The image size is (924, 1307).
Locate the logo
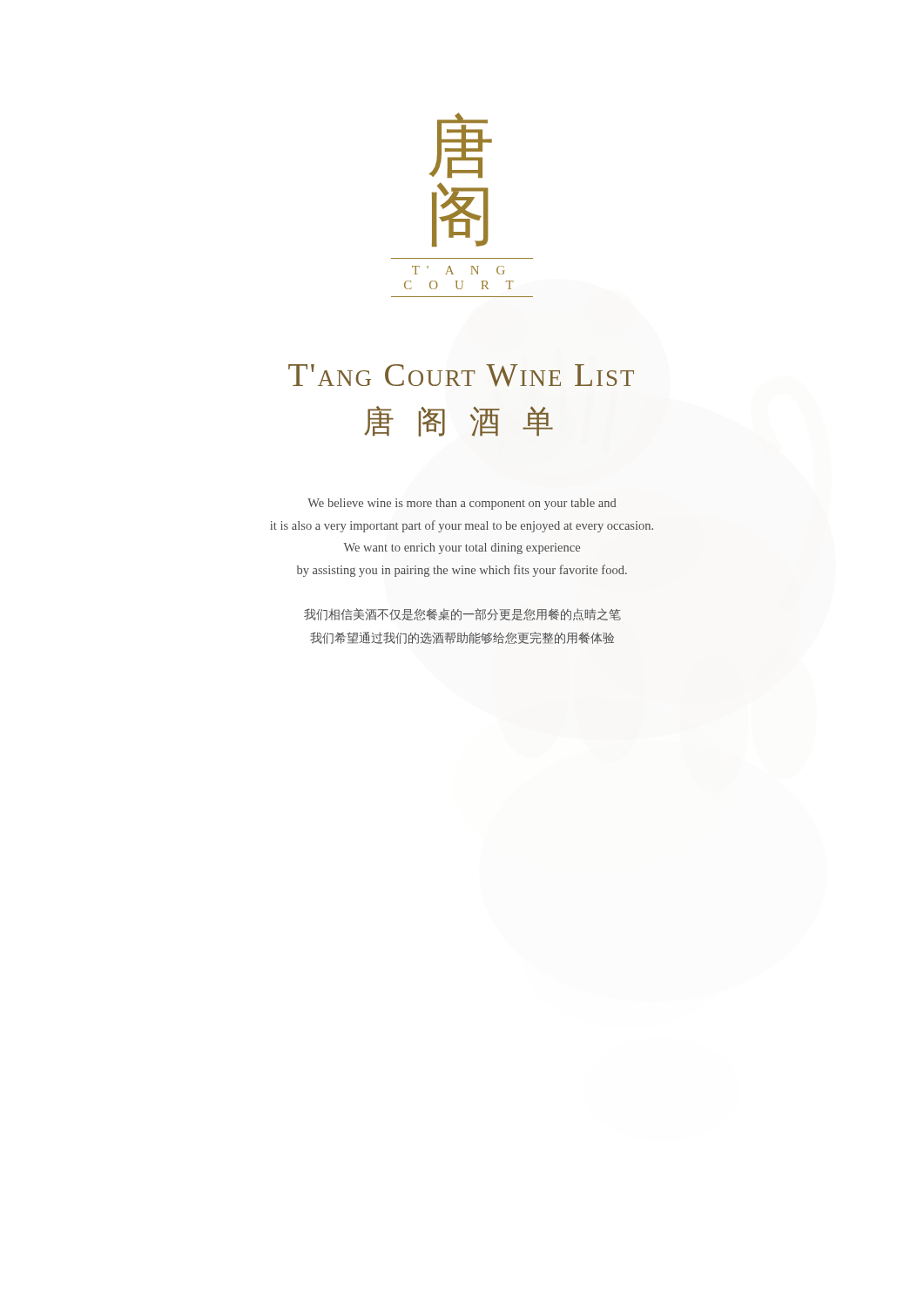click(x=462, y=205)
